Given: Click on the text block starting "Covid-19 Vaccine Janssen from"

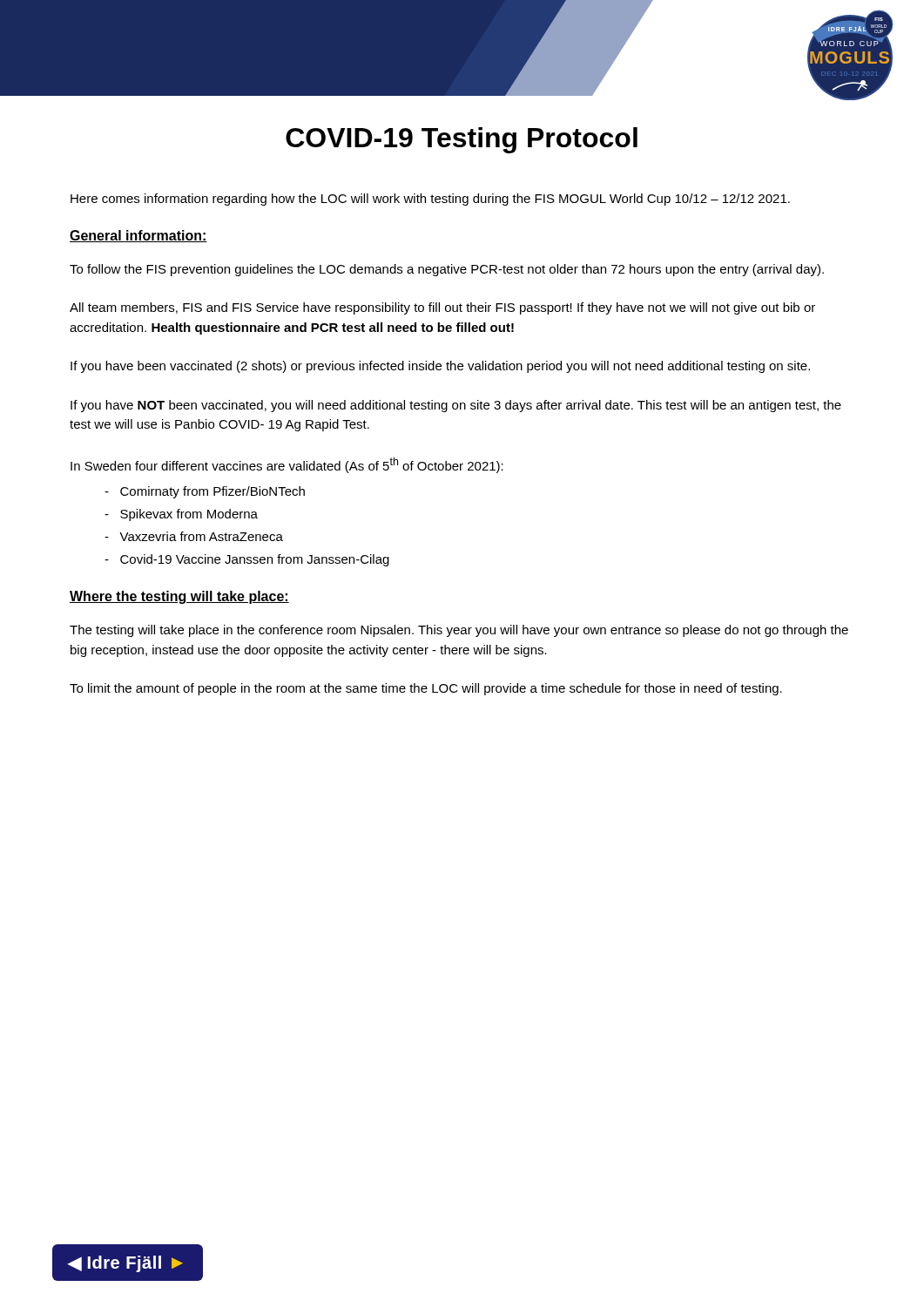Looking at the screenshot, I should [247, 559].
